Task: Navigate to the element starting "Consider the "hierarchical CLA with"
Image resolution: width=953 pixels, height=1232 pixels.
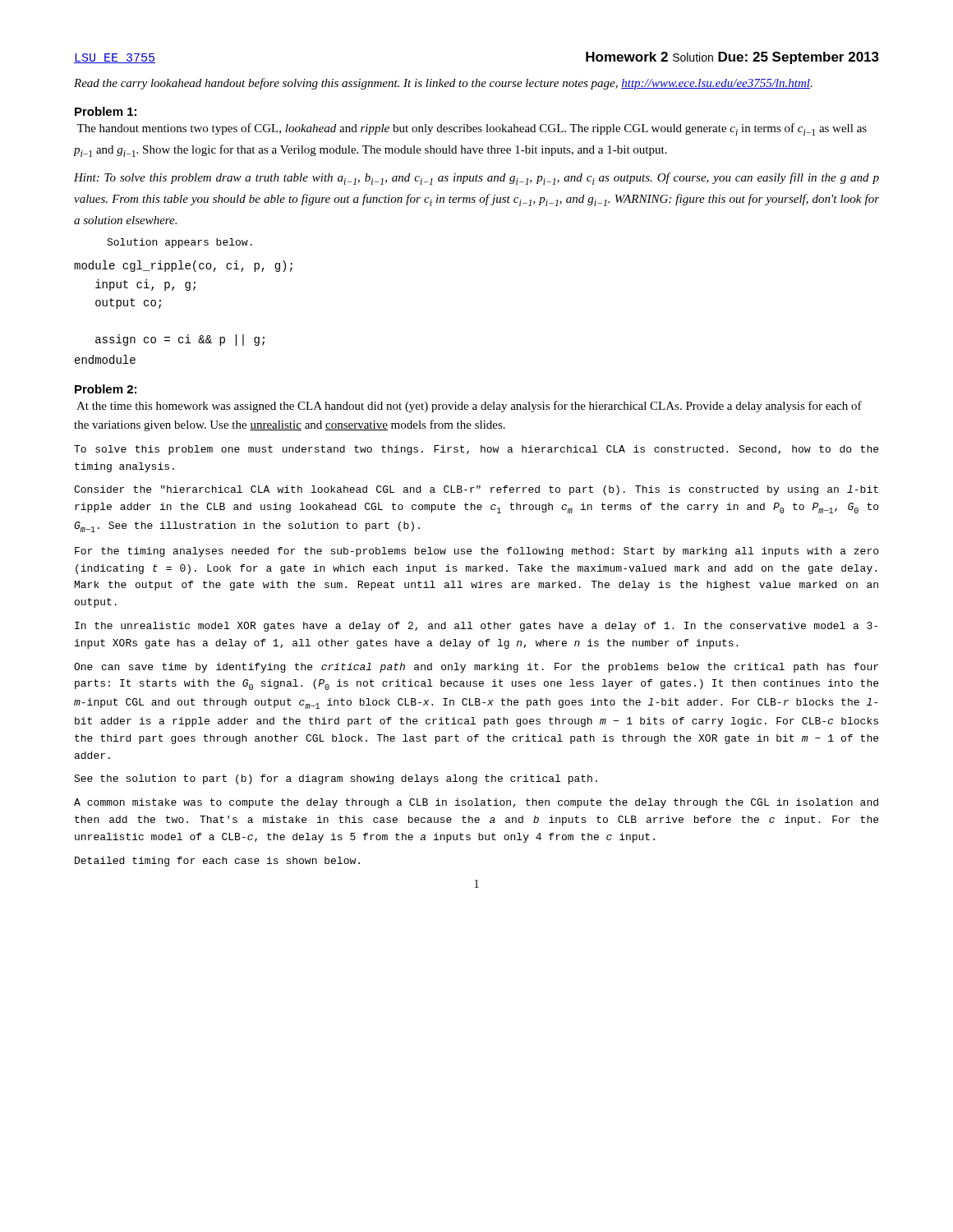Action: point(476,510)
